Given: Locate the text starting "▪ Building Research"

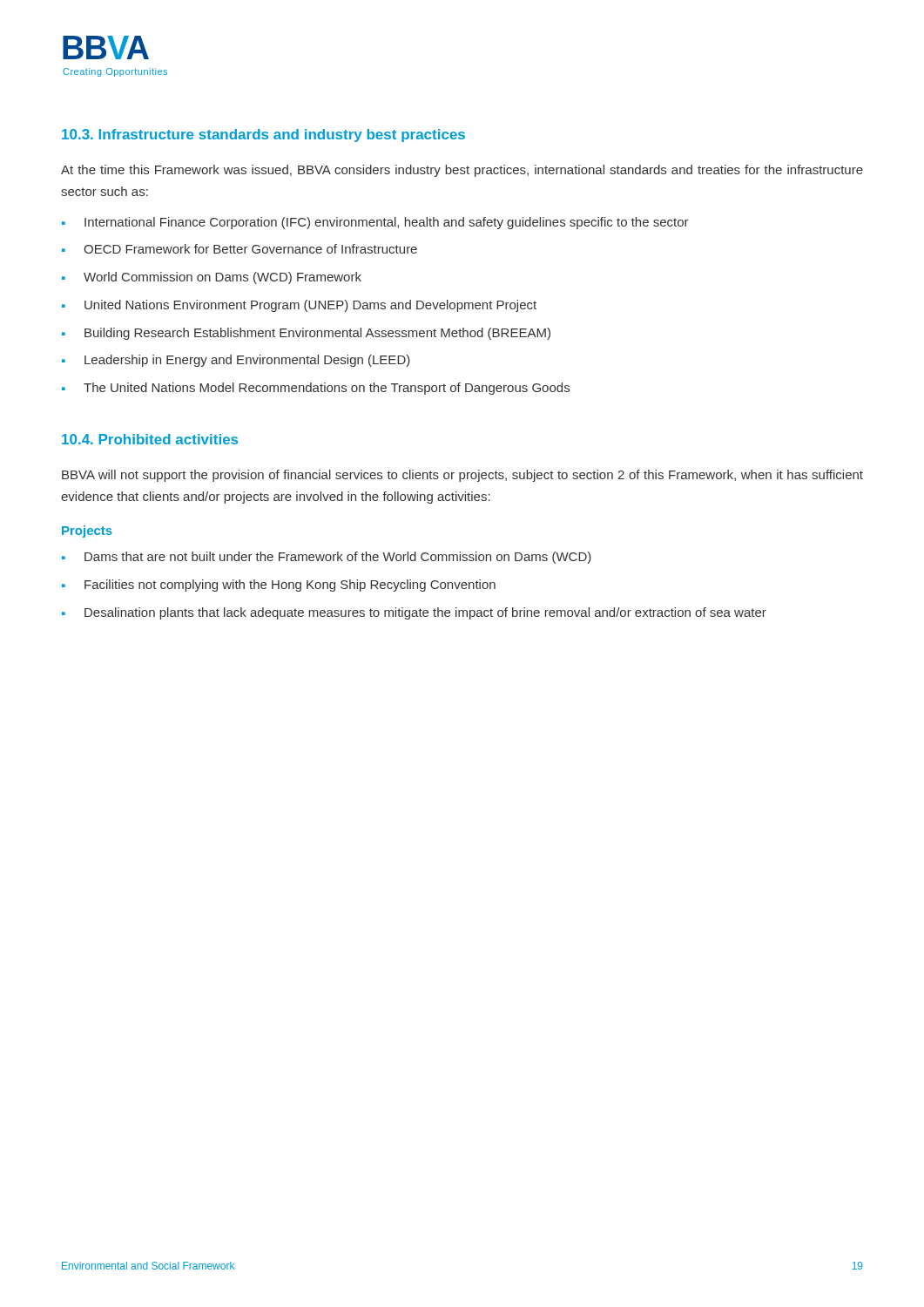Looking at the screenshot, I should tap(462, 333).
